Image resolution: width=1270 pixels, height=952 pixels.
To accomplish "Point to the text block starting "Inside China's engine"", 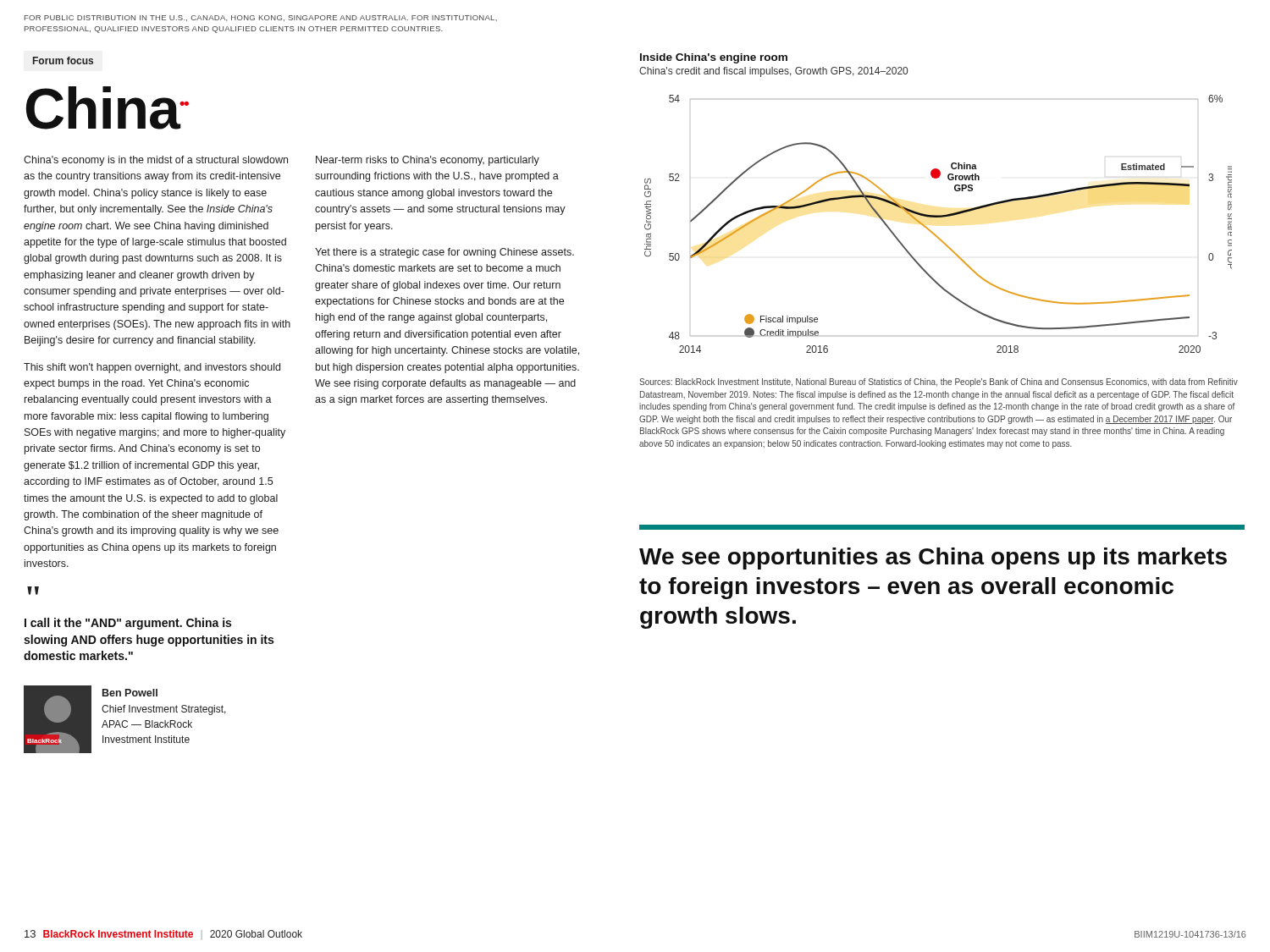I will pos(714,57).
